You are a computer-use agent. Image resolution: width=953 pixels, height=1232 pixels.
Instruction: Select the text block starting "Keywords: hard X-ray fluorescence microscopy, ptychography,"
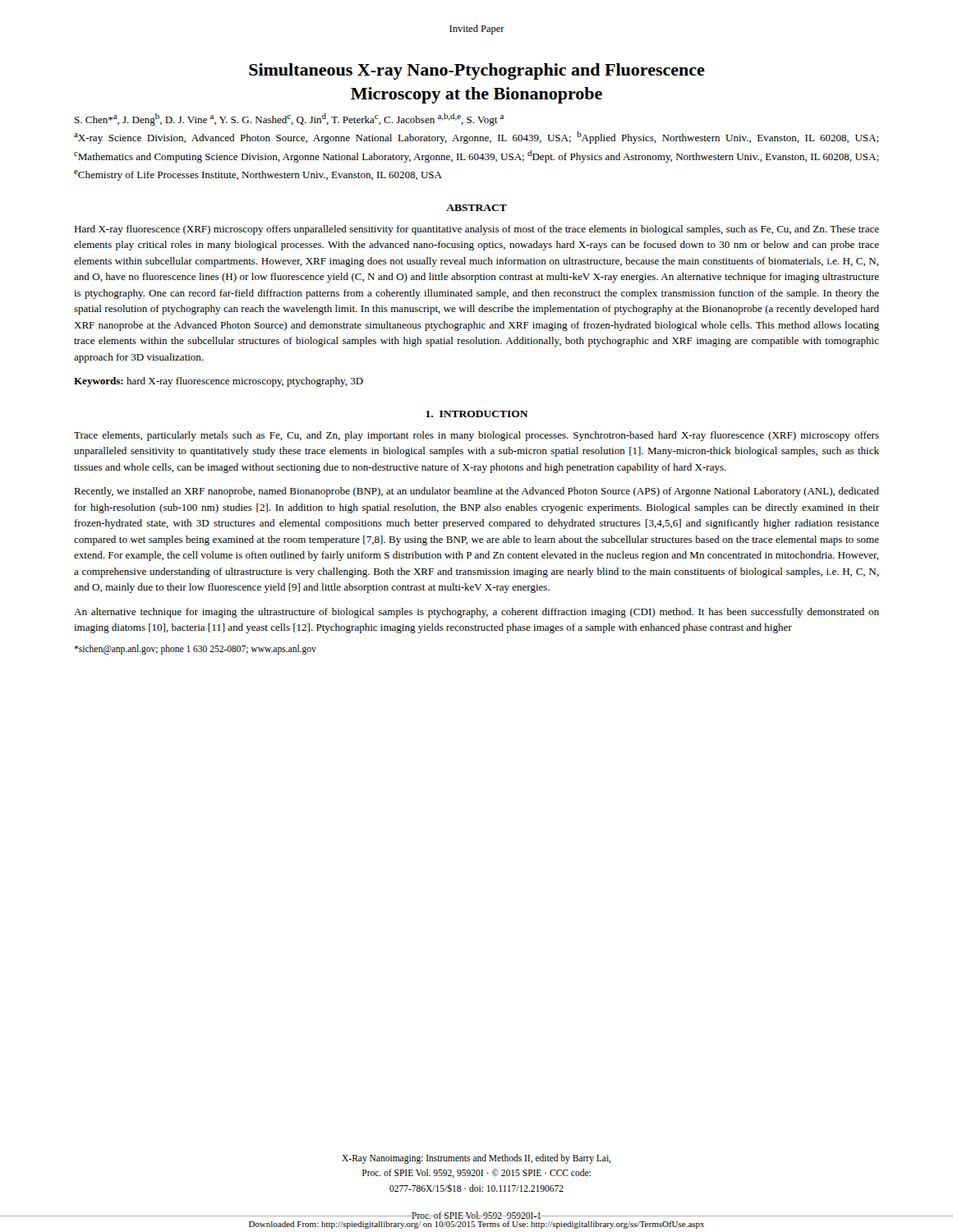[x=219, y=381]
